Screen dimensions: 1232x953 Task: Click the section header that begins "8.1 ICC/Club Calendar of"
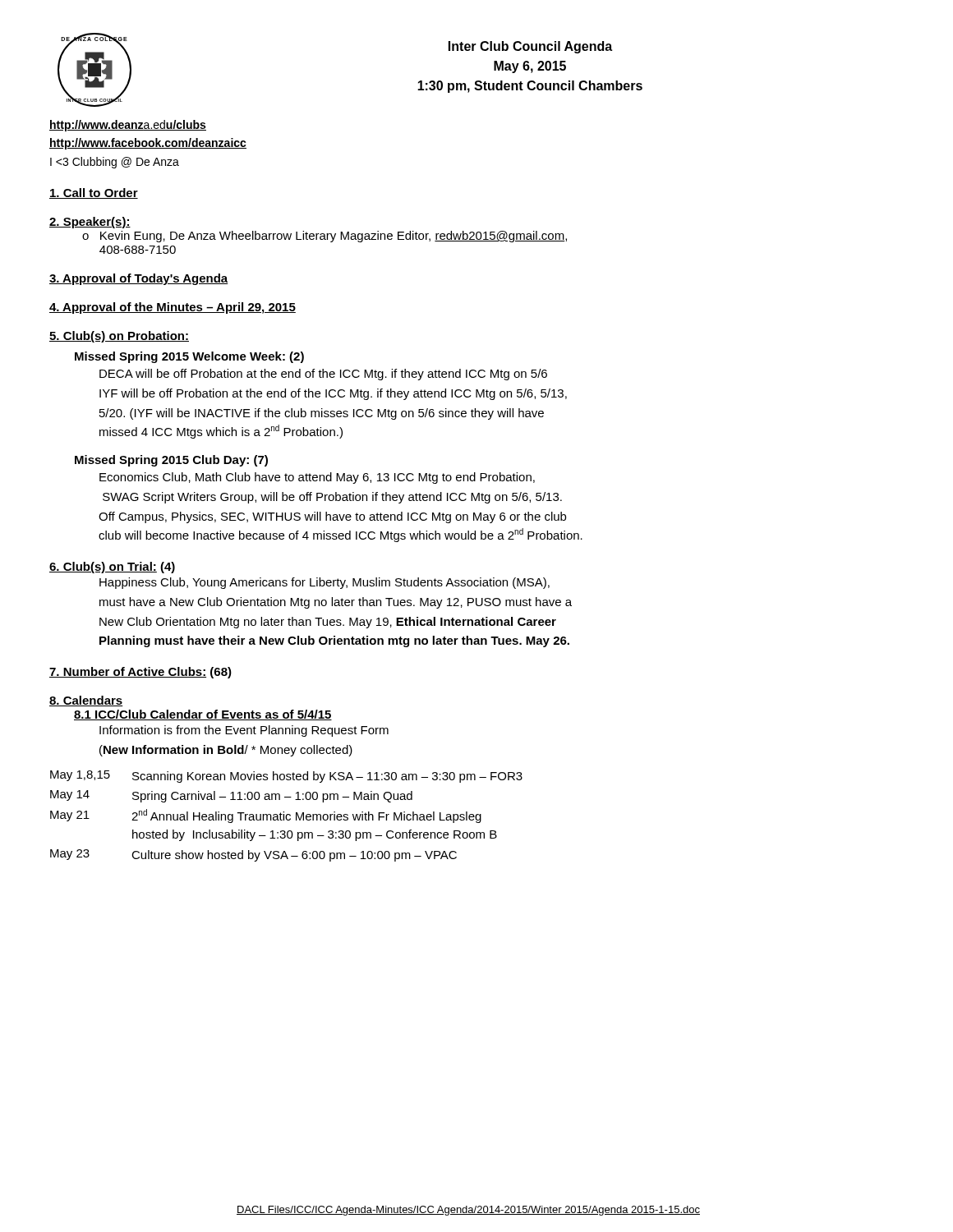tap(203, 714)
